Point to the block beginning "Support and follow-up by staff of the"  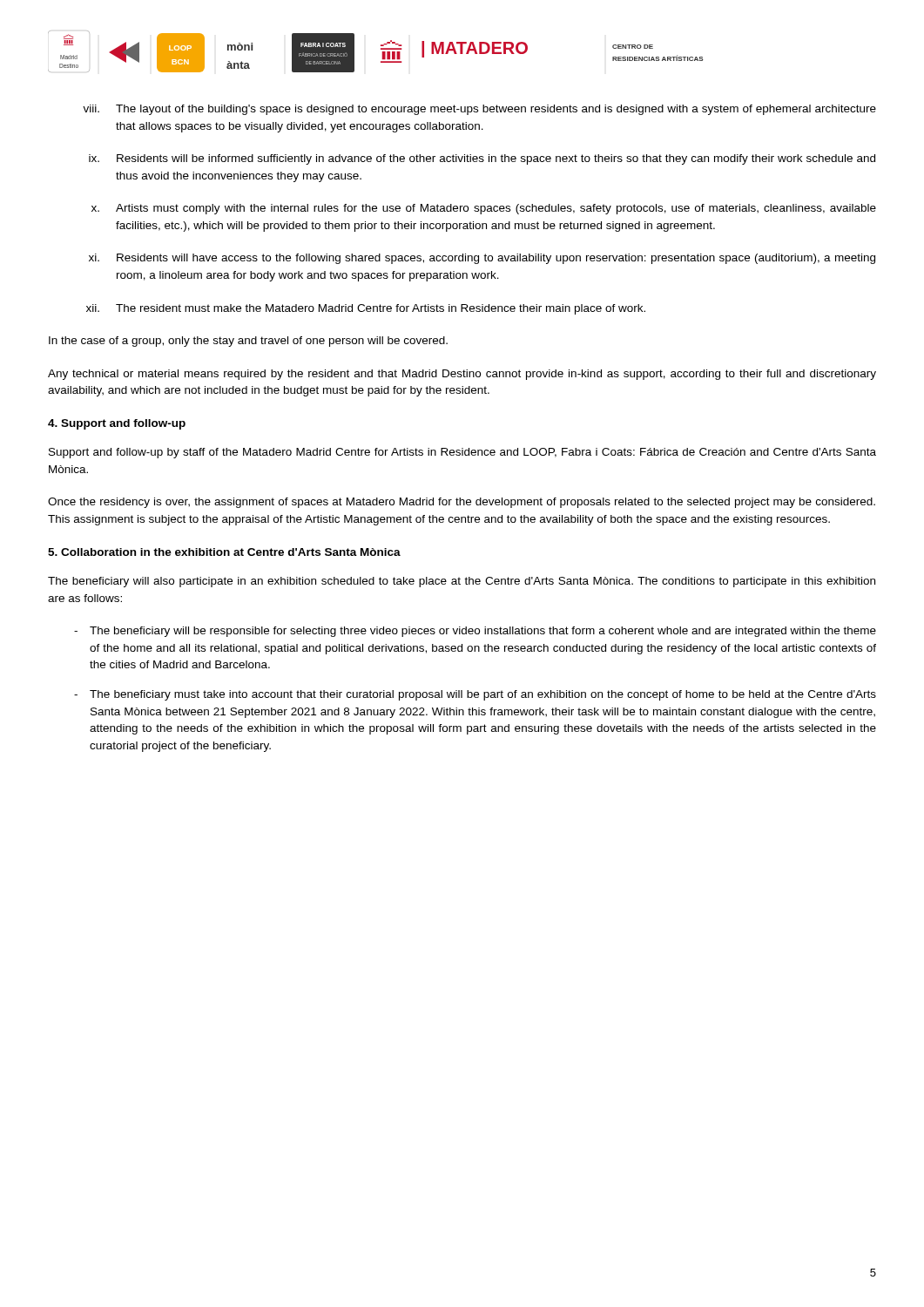click(x=462, y=461)
